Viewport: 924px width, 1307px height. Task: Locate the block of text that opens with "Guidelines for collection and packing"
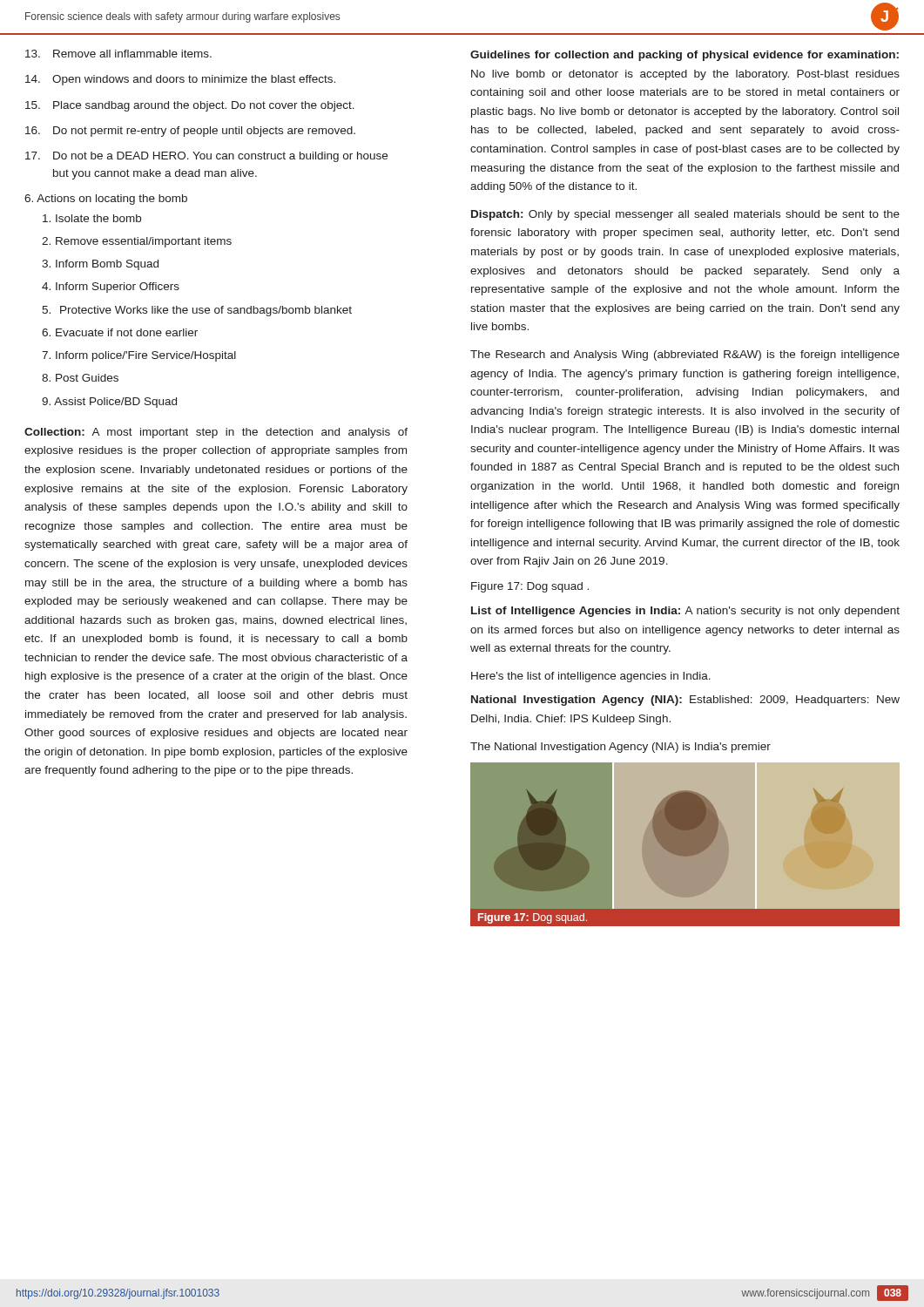tap(685, 120)
